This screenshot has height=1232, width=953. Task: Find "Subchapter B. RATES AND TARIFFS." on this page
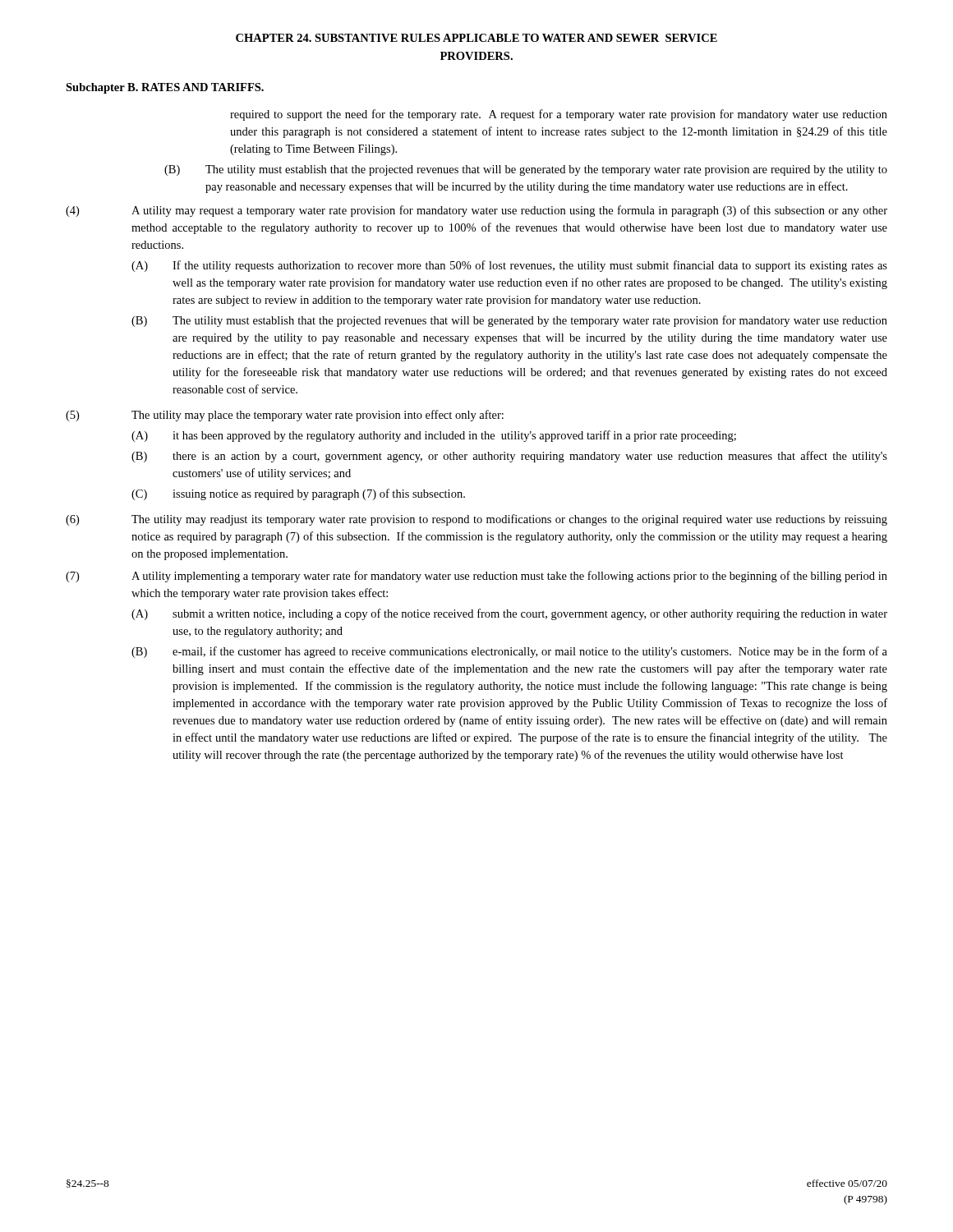[x=165, y=87]
